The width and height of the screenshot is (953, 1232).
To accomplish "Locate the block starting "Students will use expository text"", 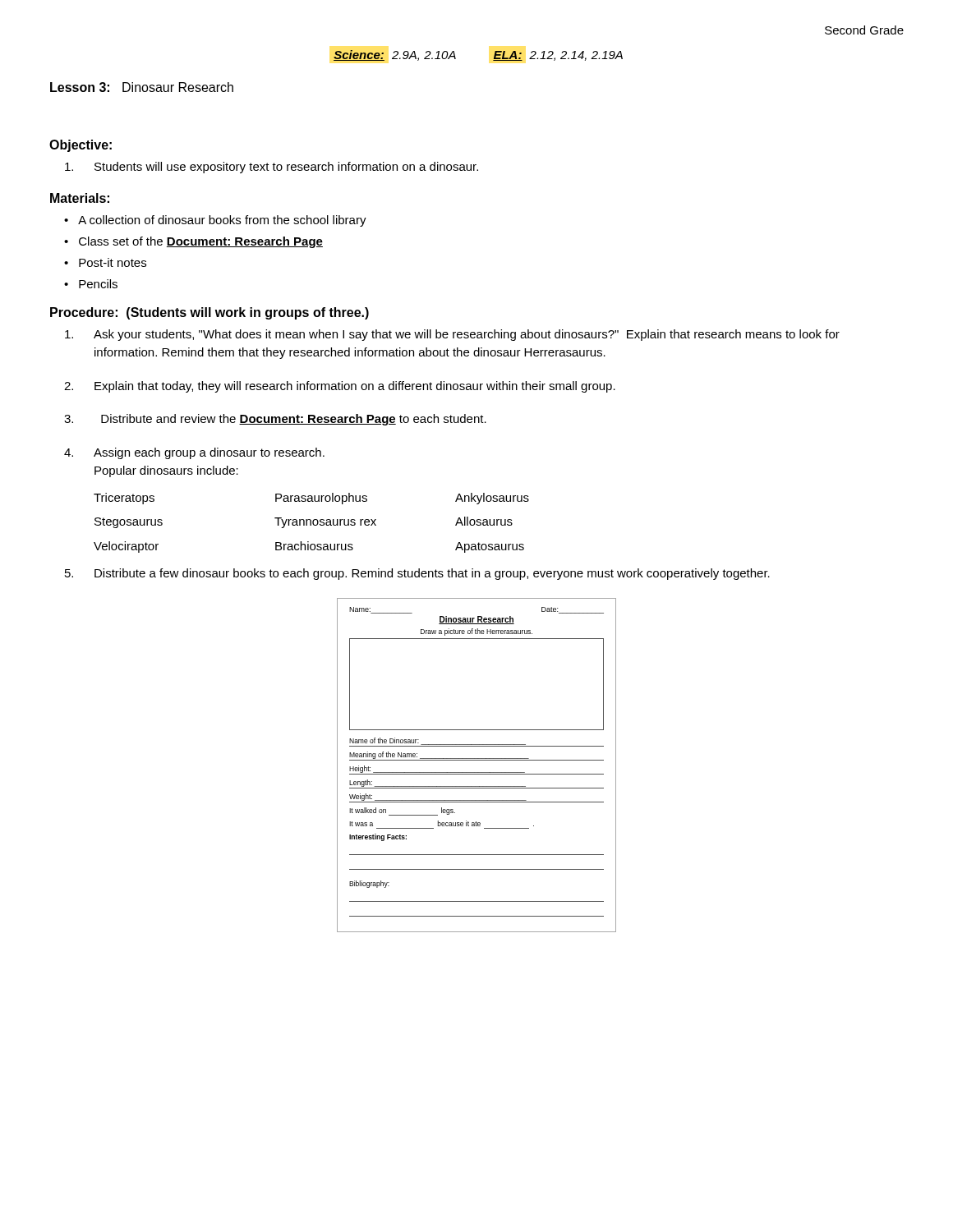I will (484, 167).
